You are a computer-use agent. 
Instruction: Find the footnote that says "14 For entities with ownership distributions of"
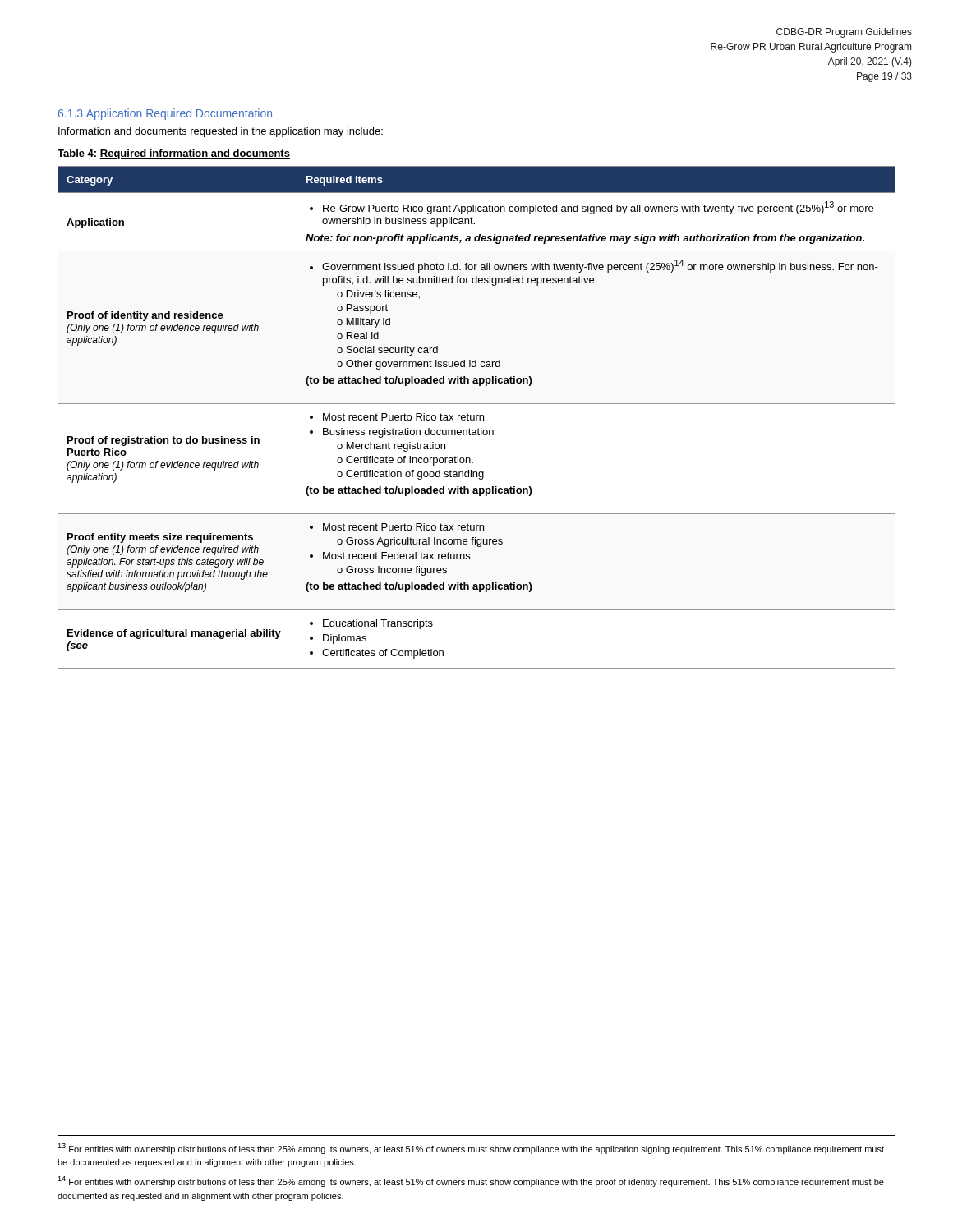coord(471,1188)
